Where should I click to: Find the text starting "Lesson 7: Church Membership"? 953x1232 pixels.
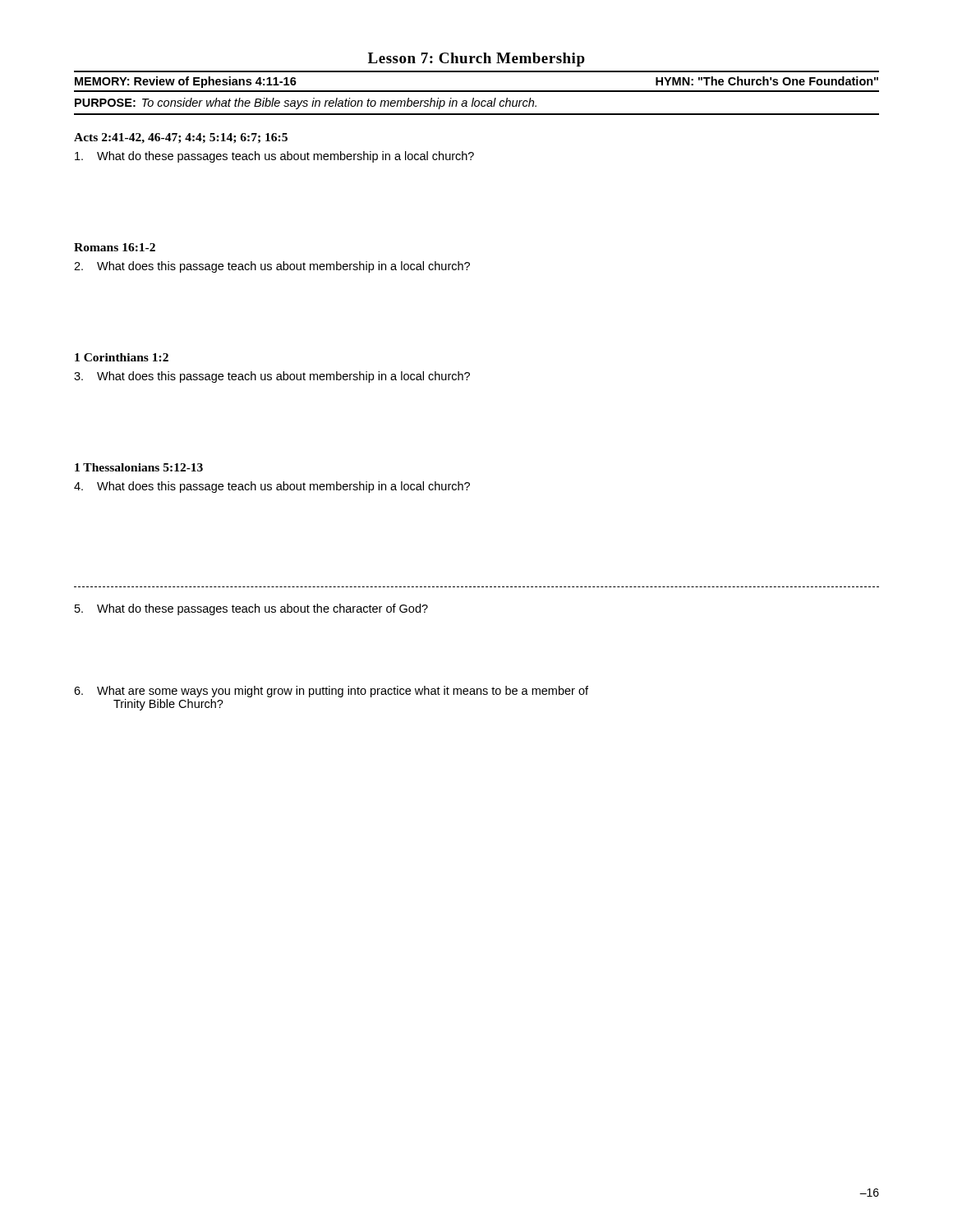(476, 58)
